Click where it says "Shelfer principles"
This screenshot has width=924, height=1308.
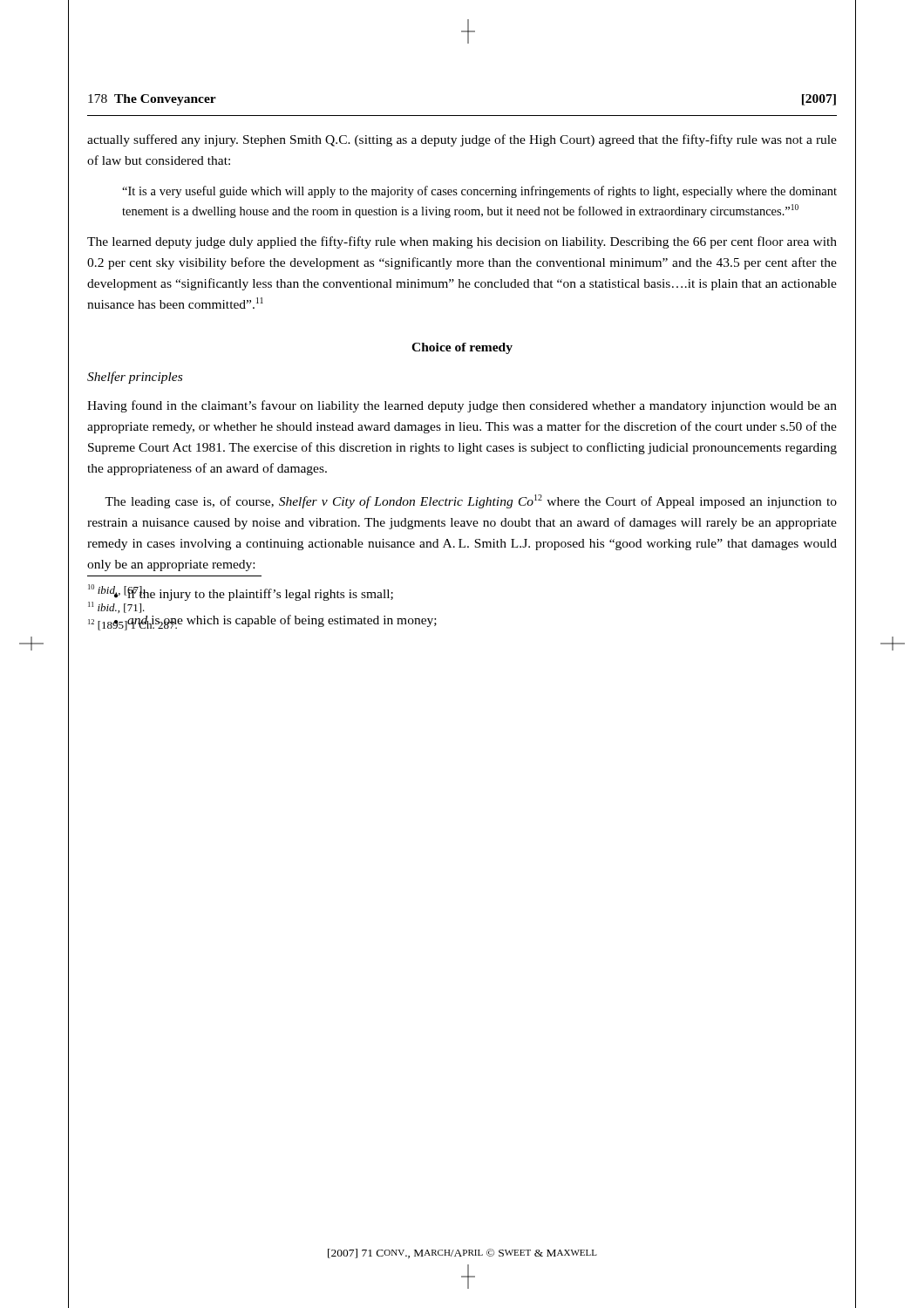[135, 376]
